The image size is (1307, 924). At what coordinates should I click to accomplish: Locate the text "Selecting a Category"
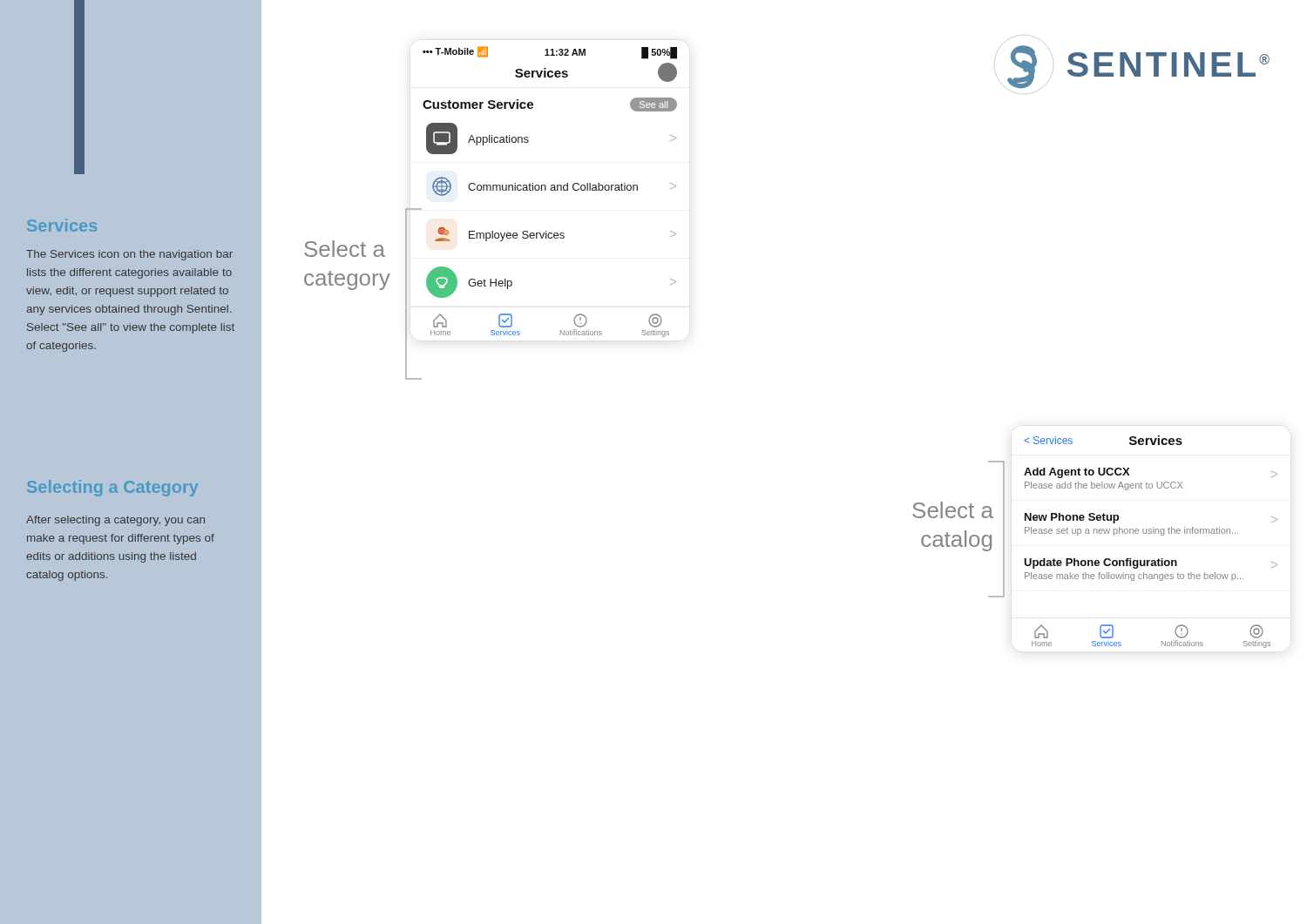(112, 487)
